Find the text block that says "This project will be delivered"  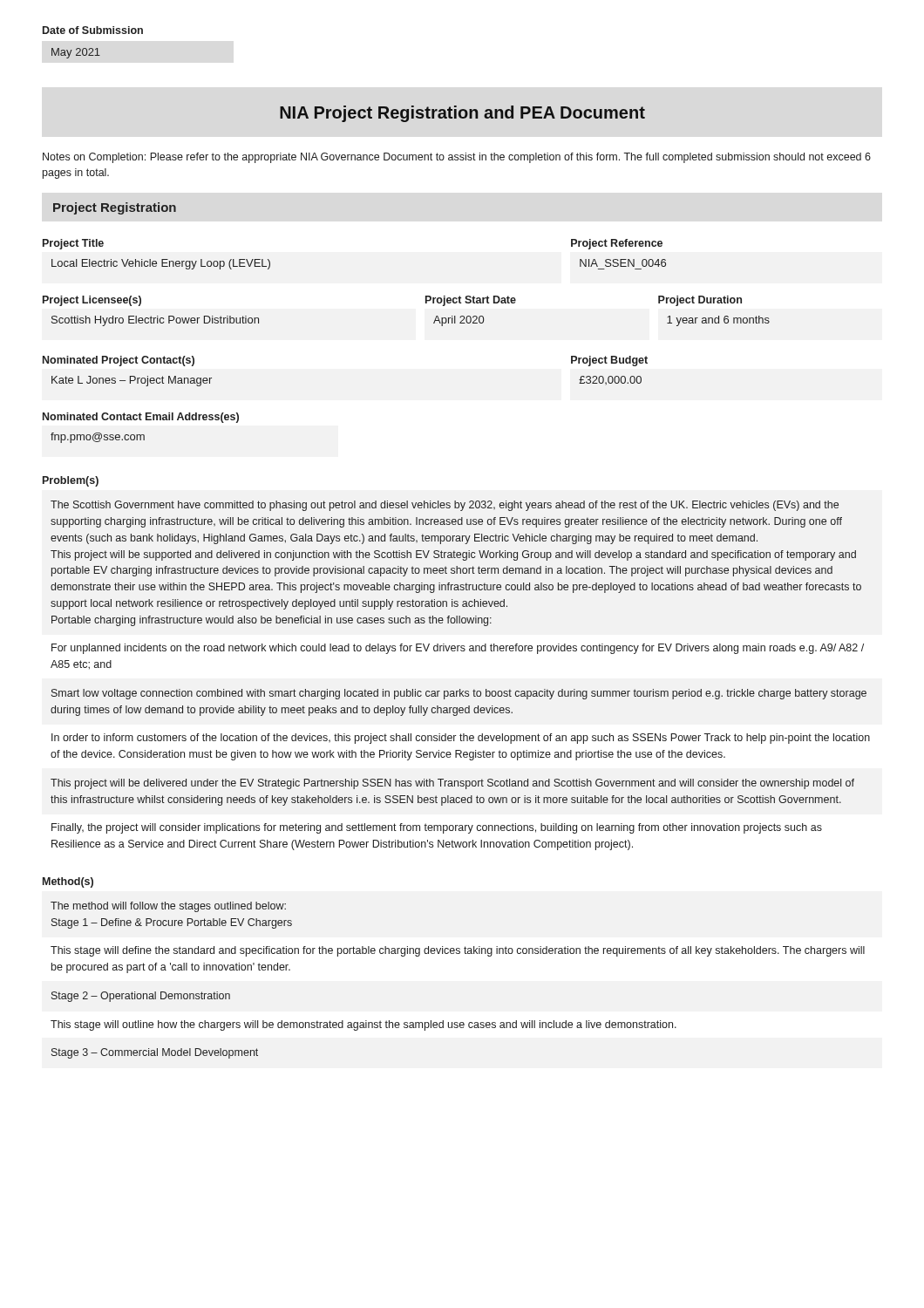click(x=452, y=791)
